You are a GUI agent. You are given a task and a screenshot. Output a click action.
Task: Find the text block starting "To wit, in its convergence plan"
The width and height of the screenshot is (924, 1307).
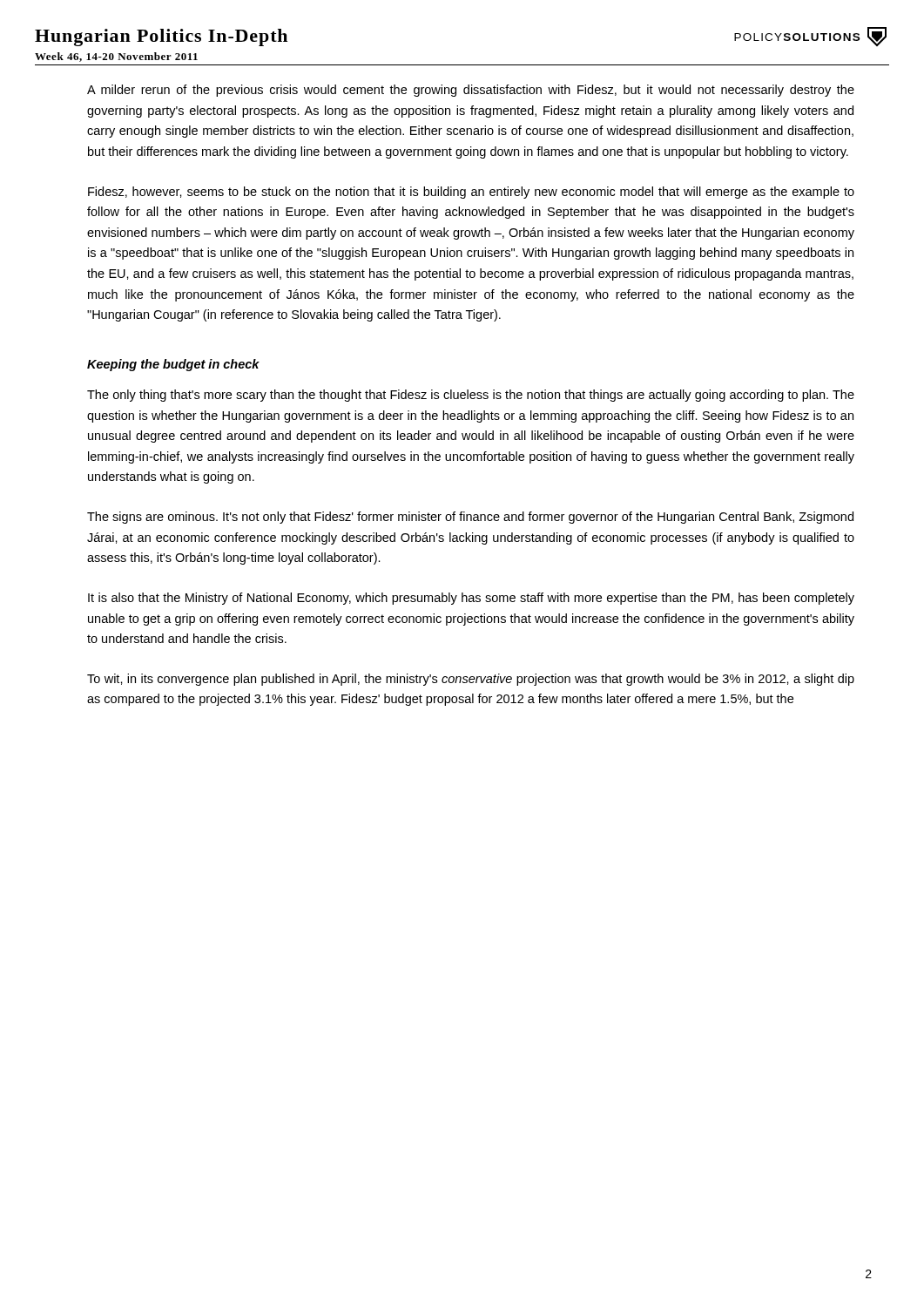pyautogui.click(x=471, y=689)
